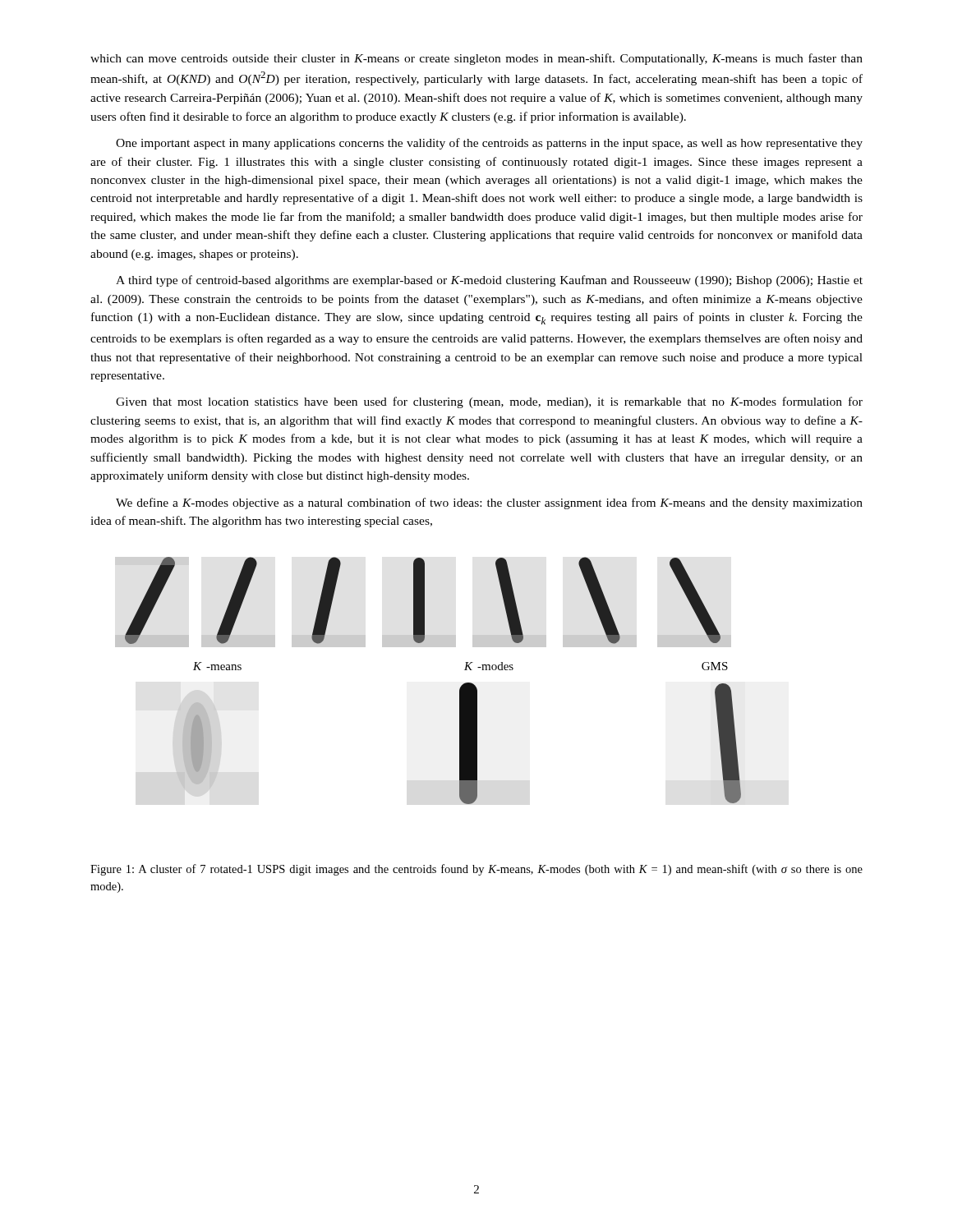The height and width of the screenshot is (1232, 953).
Task: Where is the passage that starts "One important aspect"?
Action: click(476, 198)
